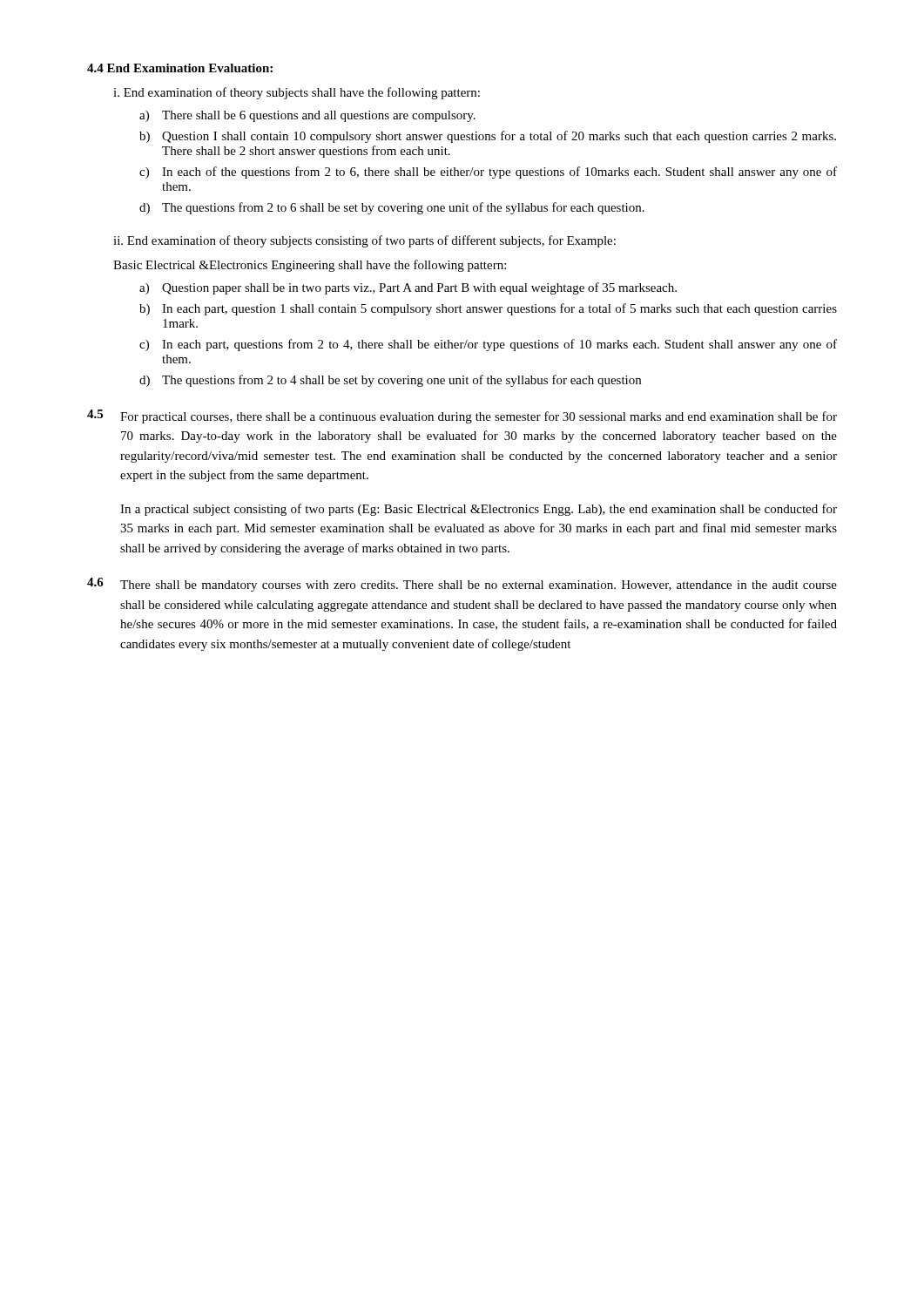Find the element starting "Basic Electrical &Electronics Engineering shall have"
The height and width of the screenshot is (1307, 924).
click(x=310, y=265)
